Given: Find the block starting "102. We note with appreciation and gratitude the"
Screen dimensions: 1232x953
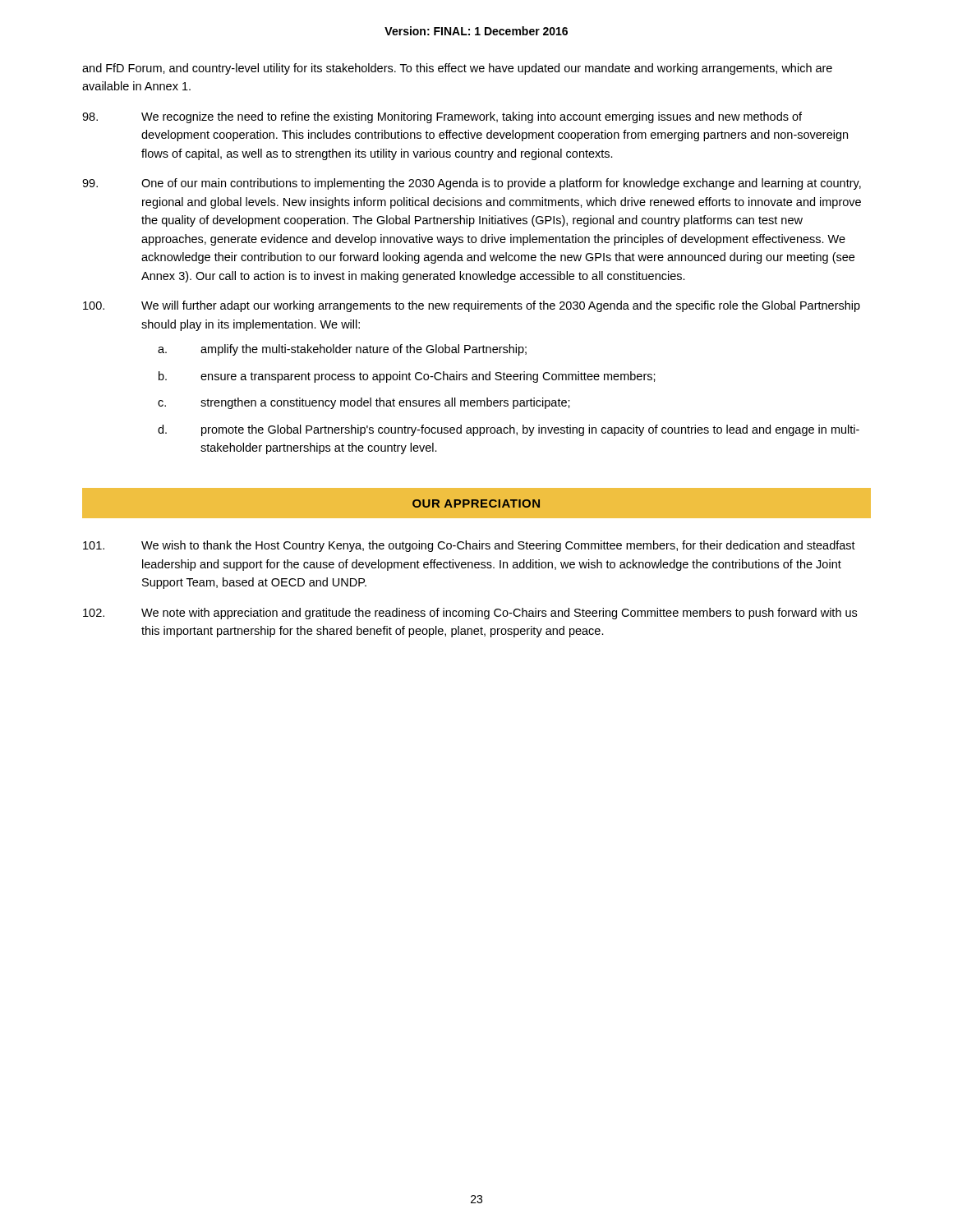Looking at the screenshot, I should coord(476,622).
